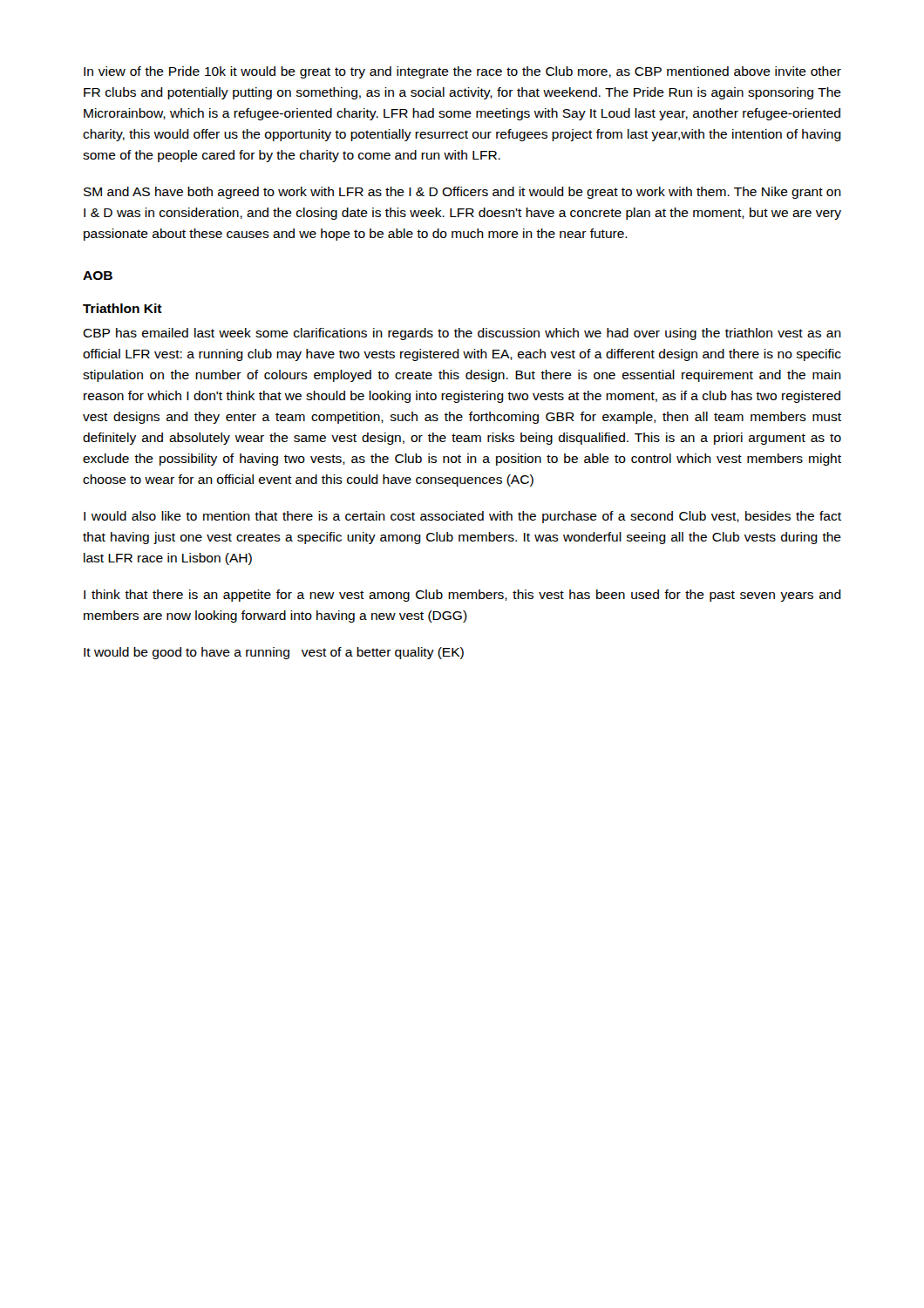
Task: Locate the block of text that opens with "I think that there is an"
Action: (x=462, y=605)
